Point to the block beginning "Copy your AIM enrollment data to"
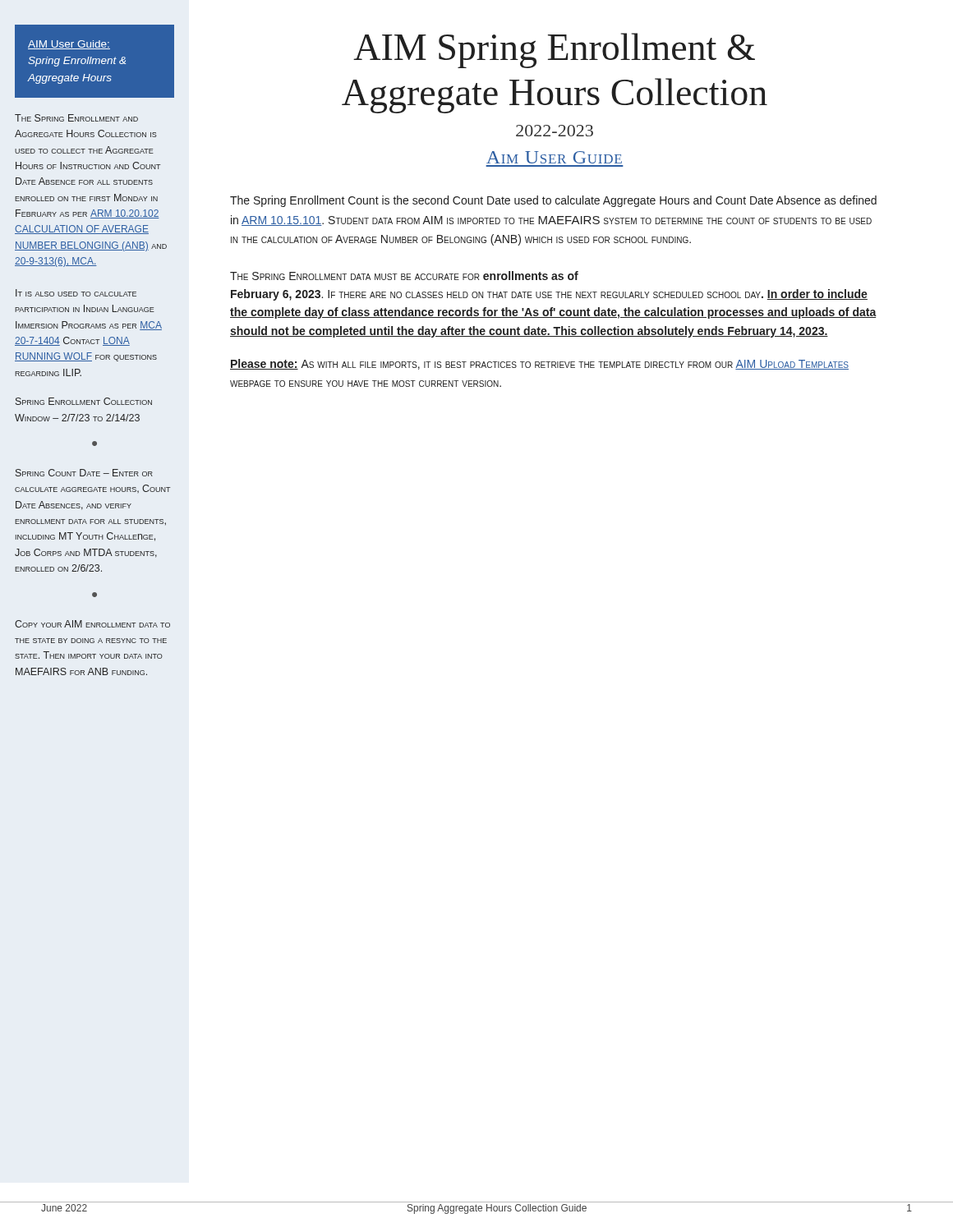This screenshot has height=1232, width=953. [x=93, y=648]
